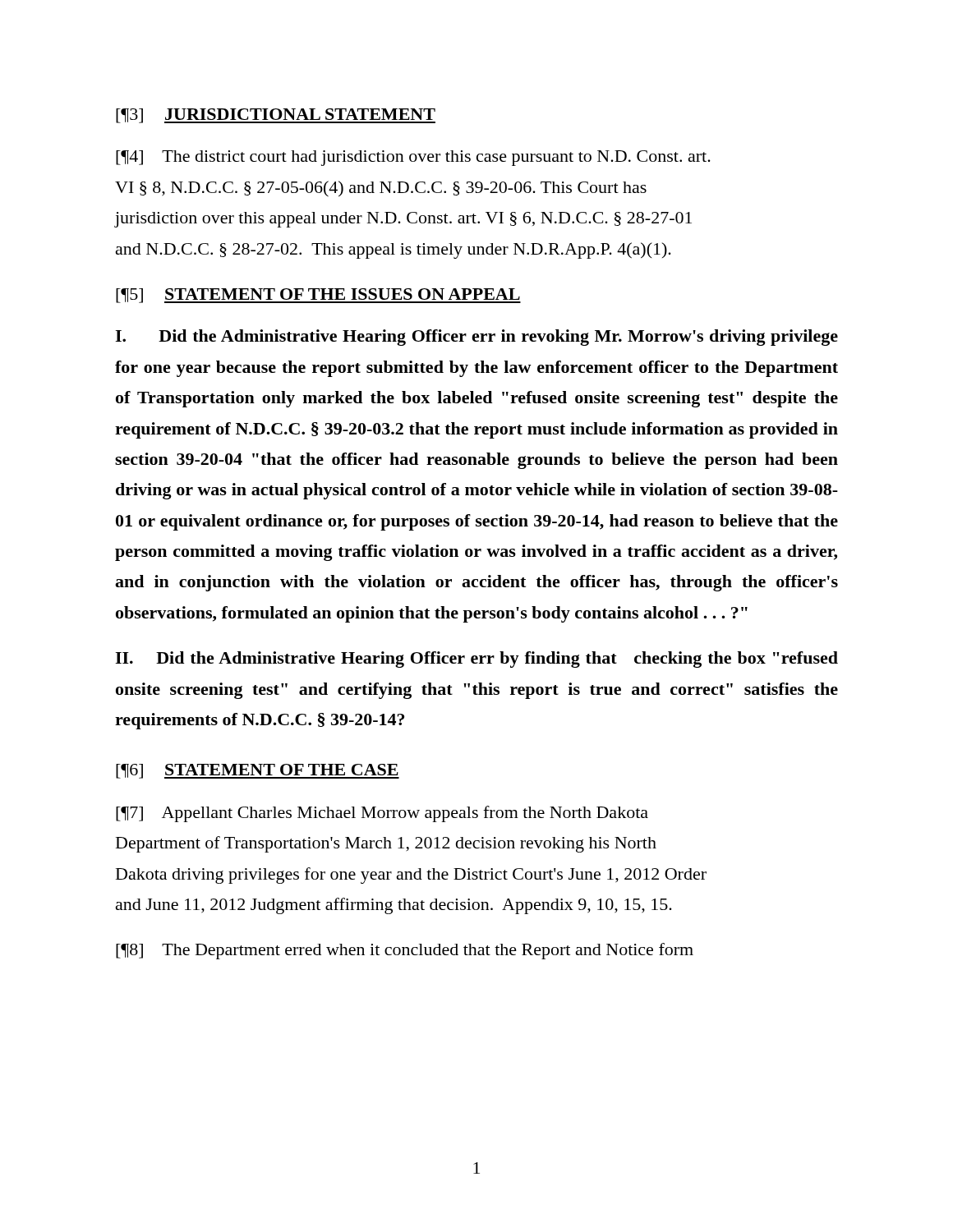953x1232 pixels.
Task: Click on the section header that says "[¶6] STATEMENT OF THE CASE"
Action: click(257, 770)
